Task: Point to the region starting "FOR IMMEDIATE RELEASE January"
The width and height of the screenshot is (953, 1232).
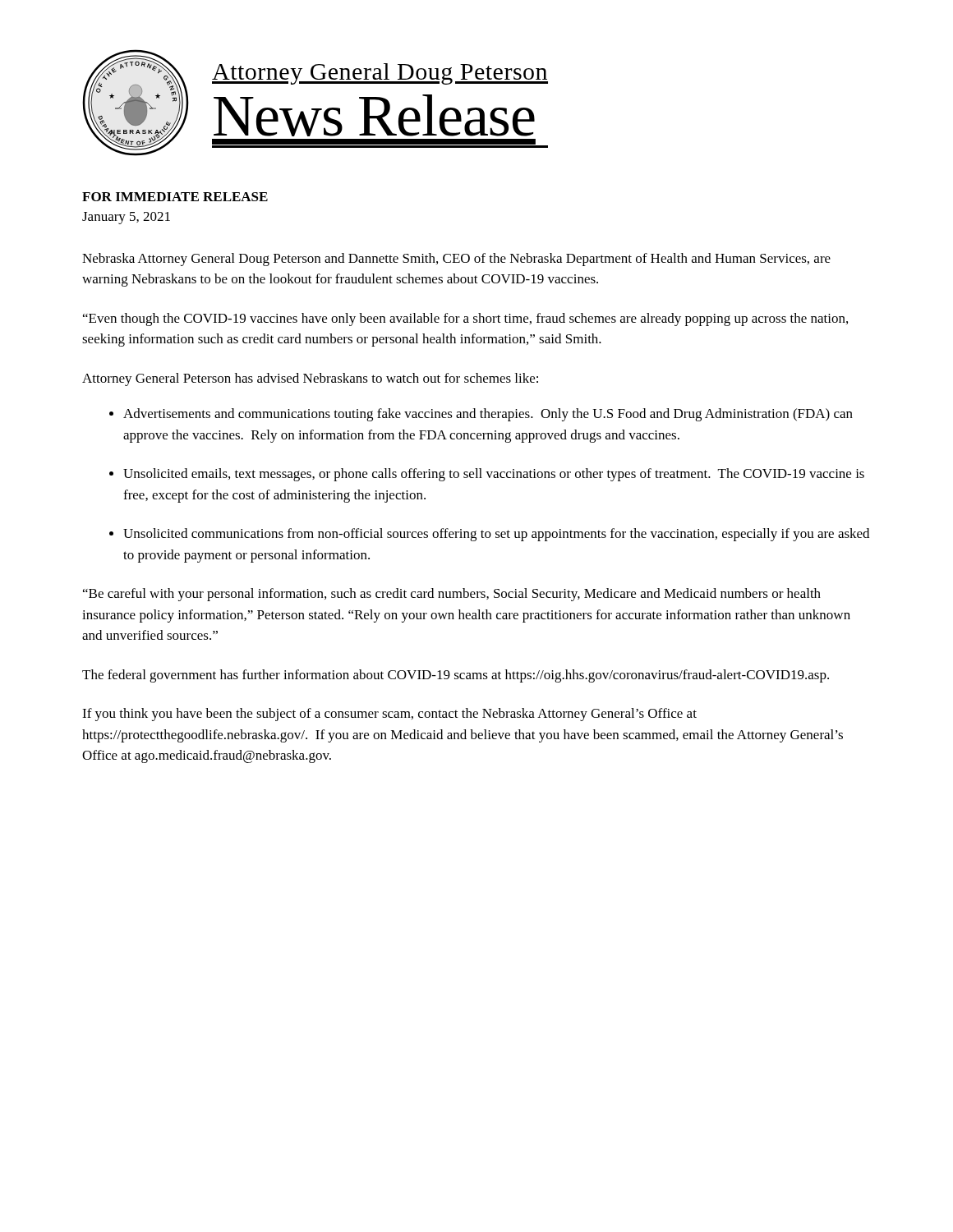Action: (175, 206)
